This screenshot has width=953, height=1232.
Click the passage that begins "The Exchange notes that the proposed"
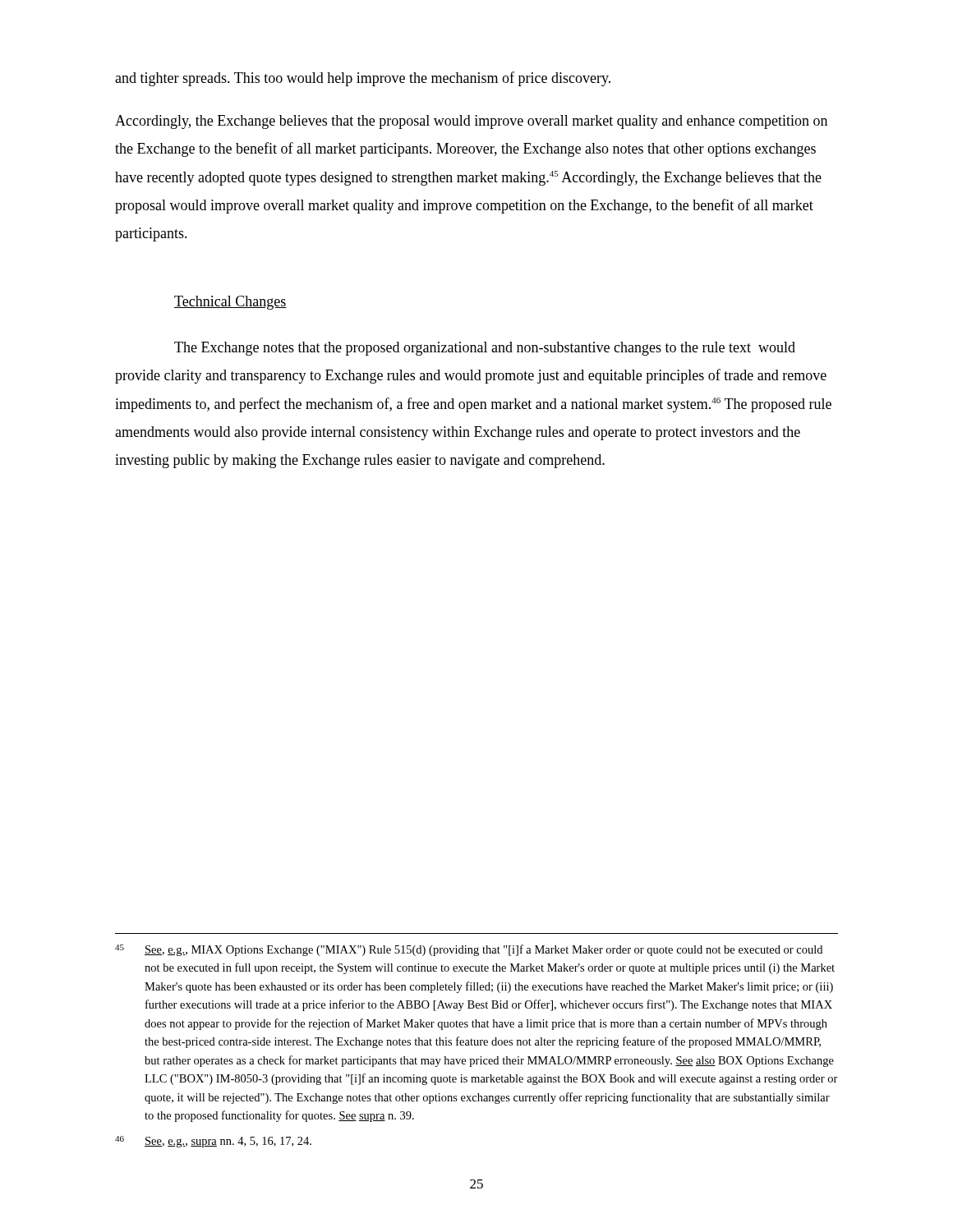(x=476, y=404)
